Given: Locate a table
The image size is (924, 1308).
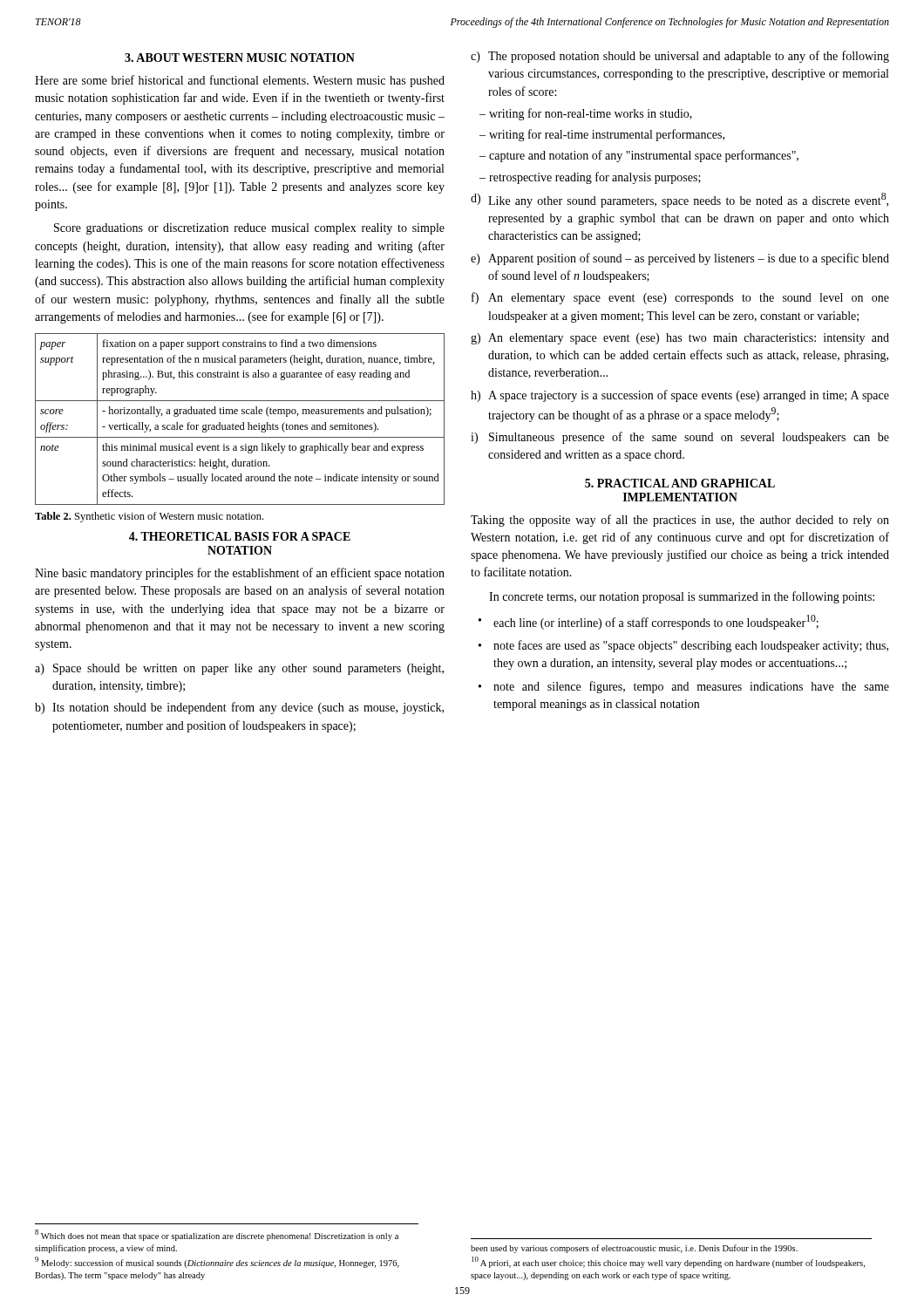Looking at the screenshot, I should point(240,419).
